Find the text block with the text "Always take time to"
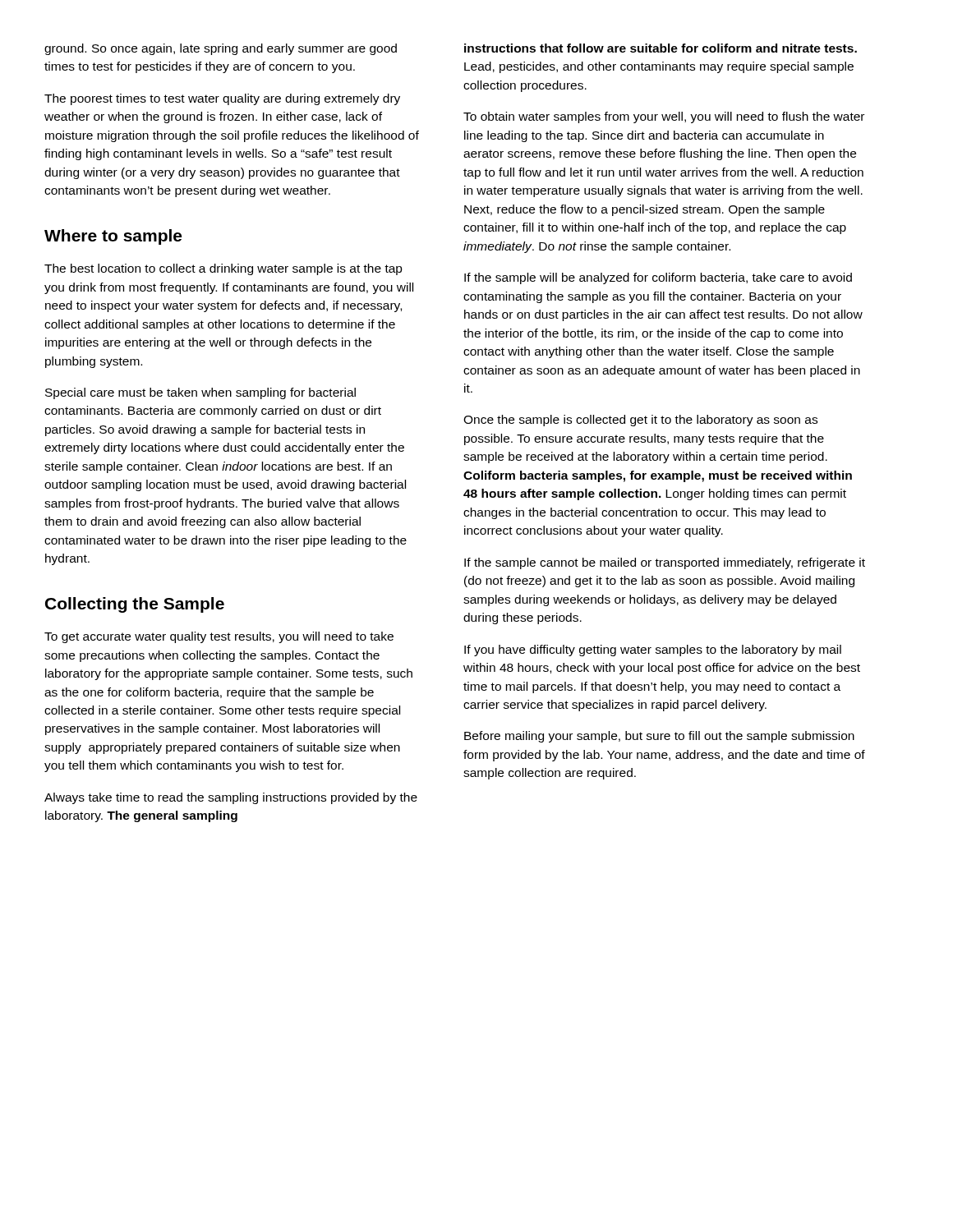953x1232 pixels. pyautogui.click(x=231, y=806)
